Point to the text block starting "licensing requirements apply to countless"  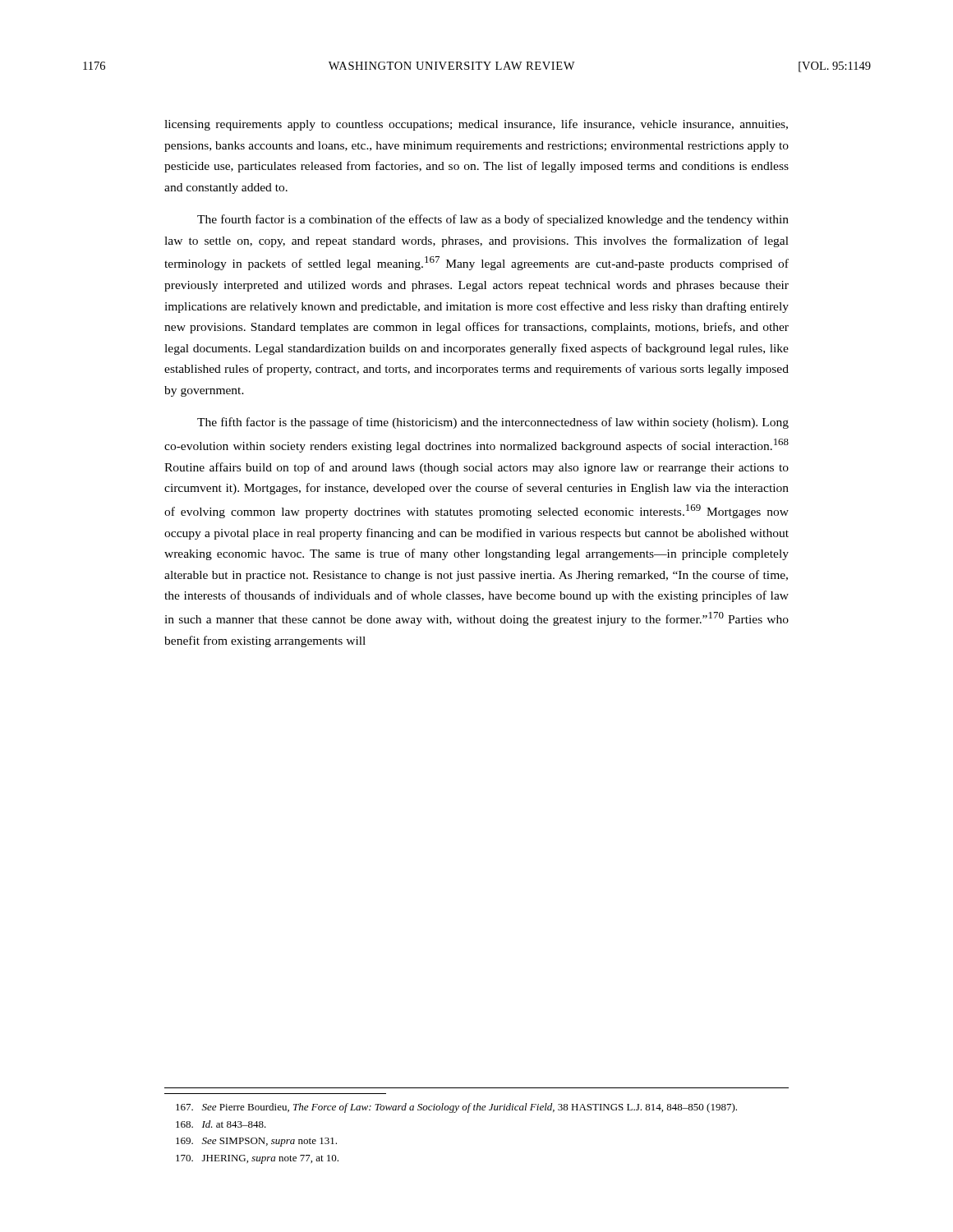point(476,155)
